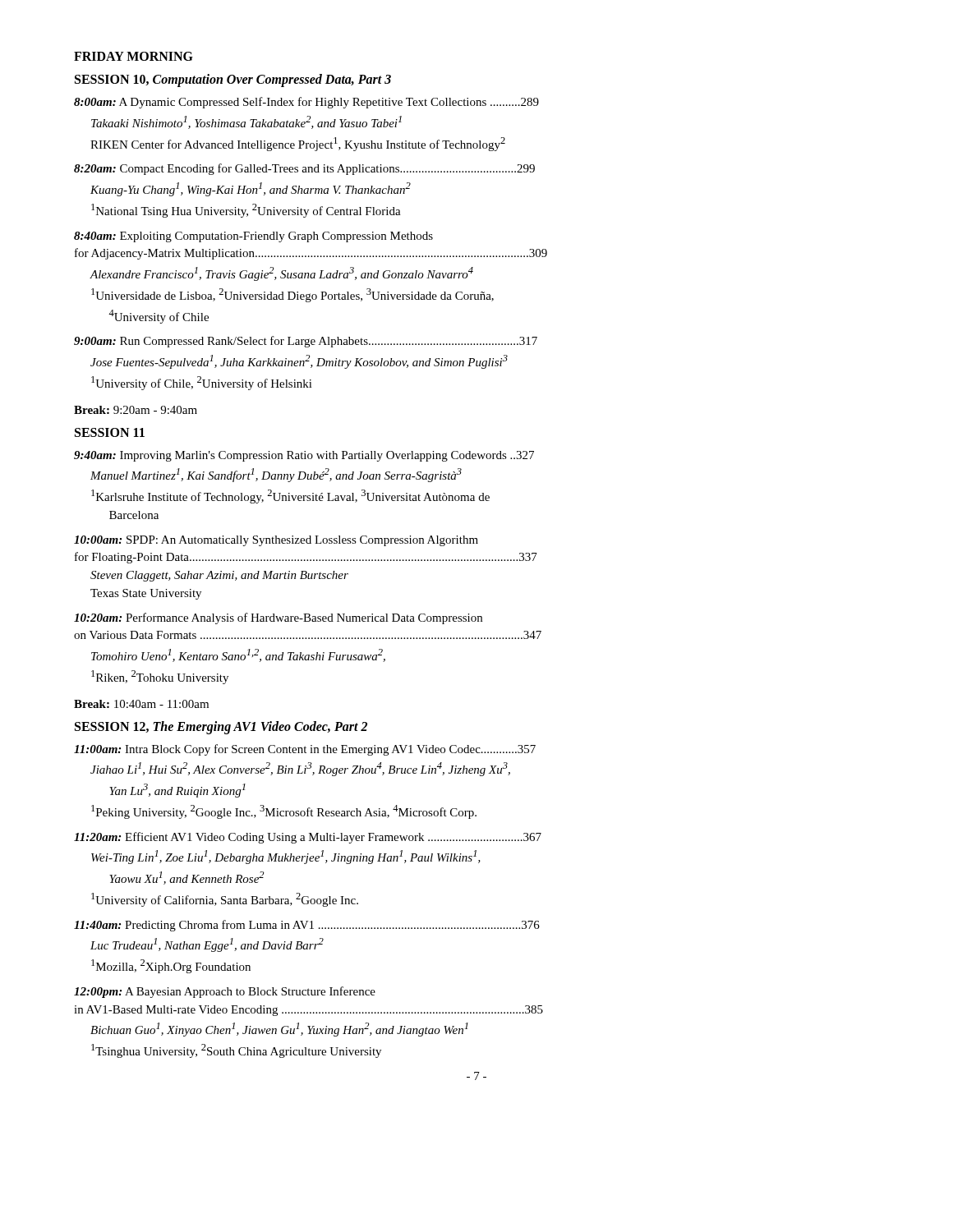Click the passage that begins "11:20am: Efficient AV1 Video"
953x1232 pixels.
coord(476,870)
